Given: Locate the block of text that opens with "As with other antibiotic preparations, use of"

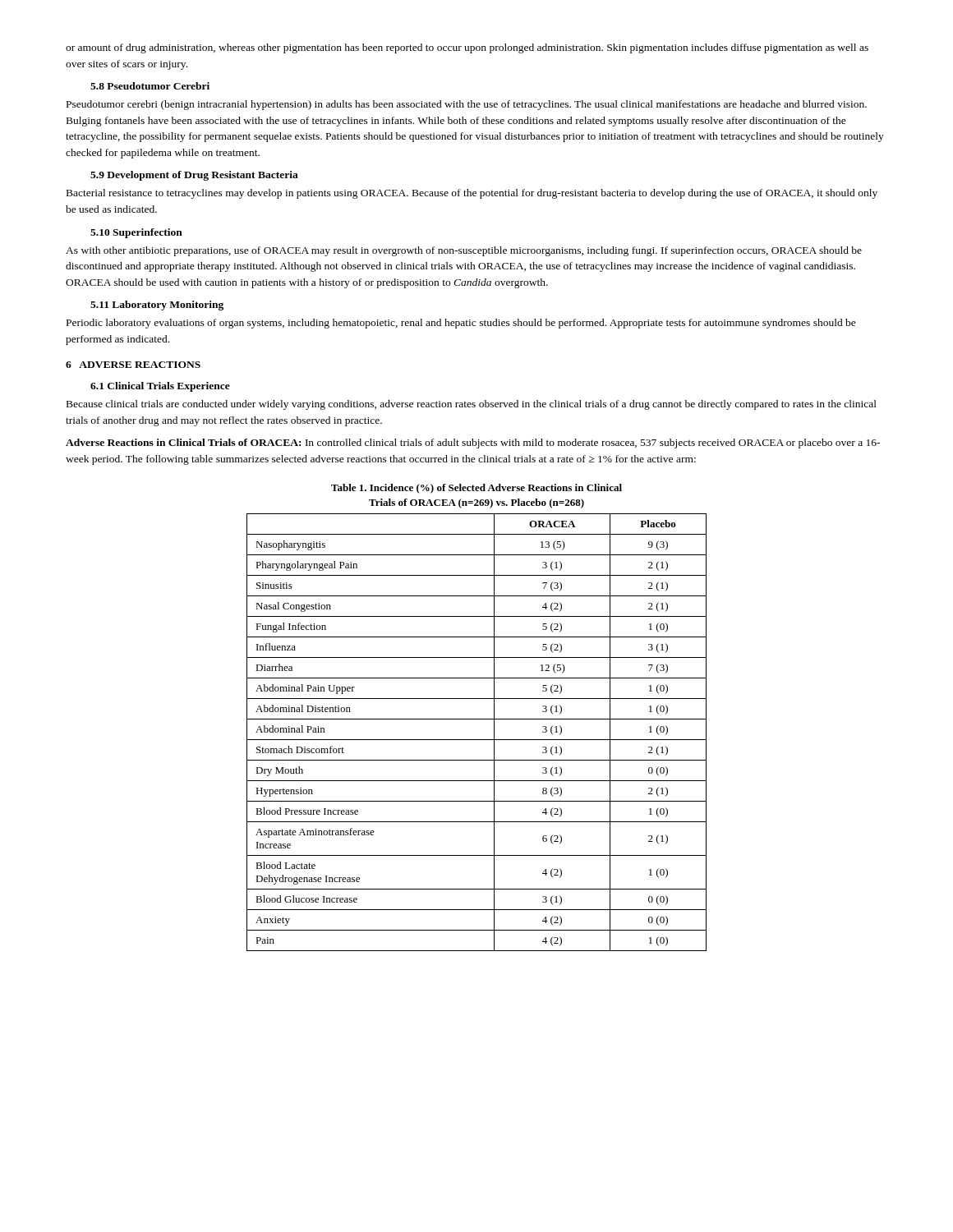Looking at the screenshot, I should click(464, 266).
